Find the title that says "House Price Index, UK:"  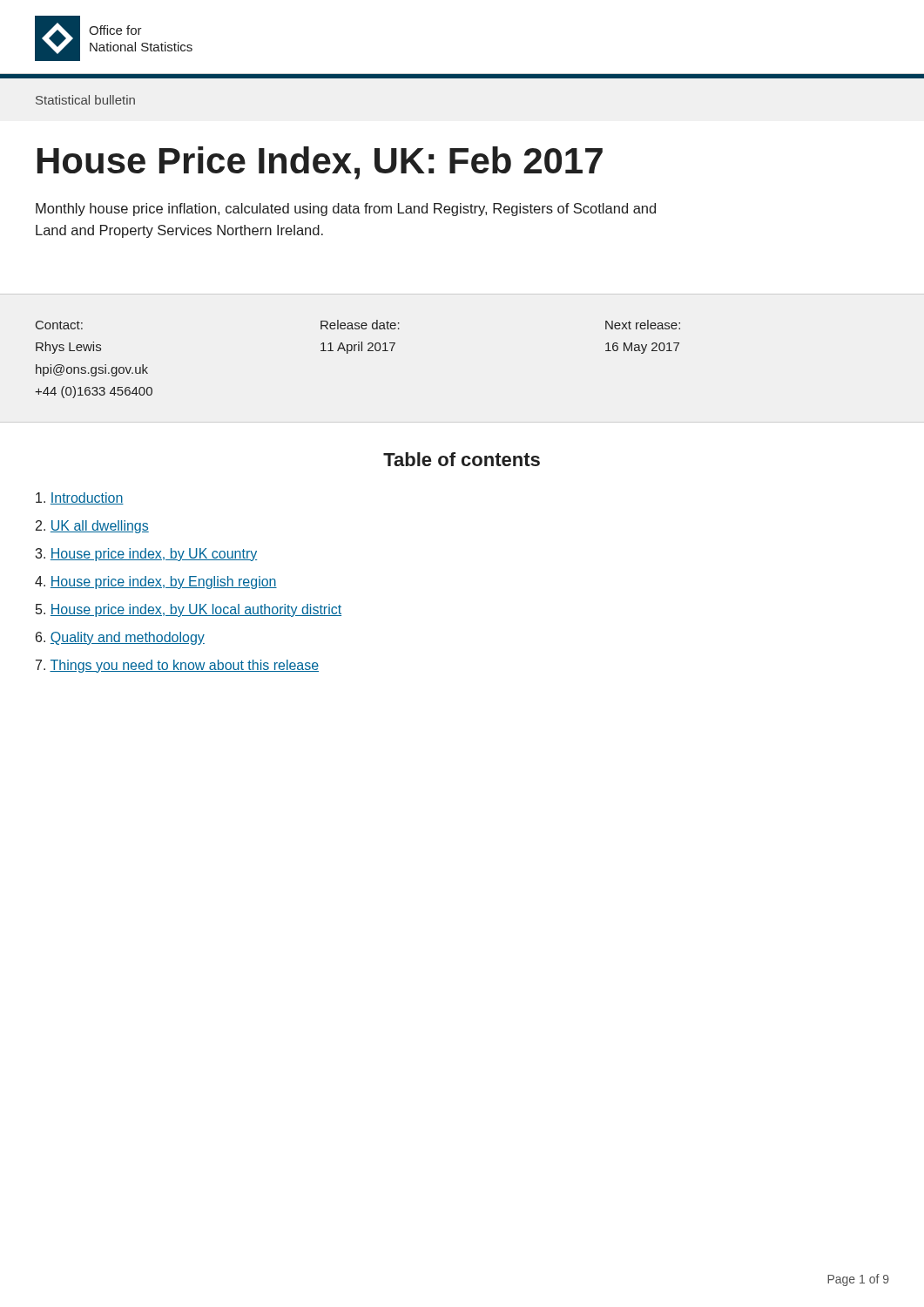point(319,161)
